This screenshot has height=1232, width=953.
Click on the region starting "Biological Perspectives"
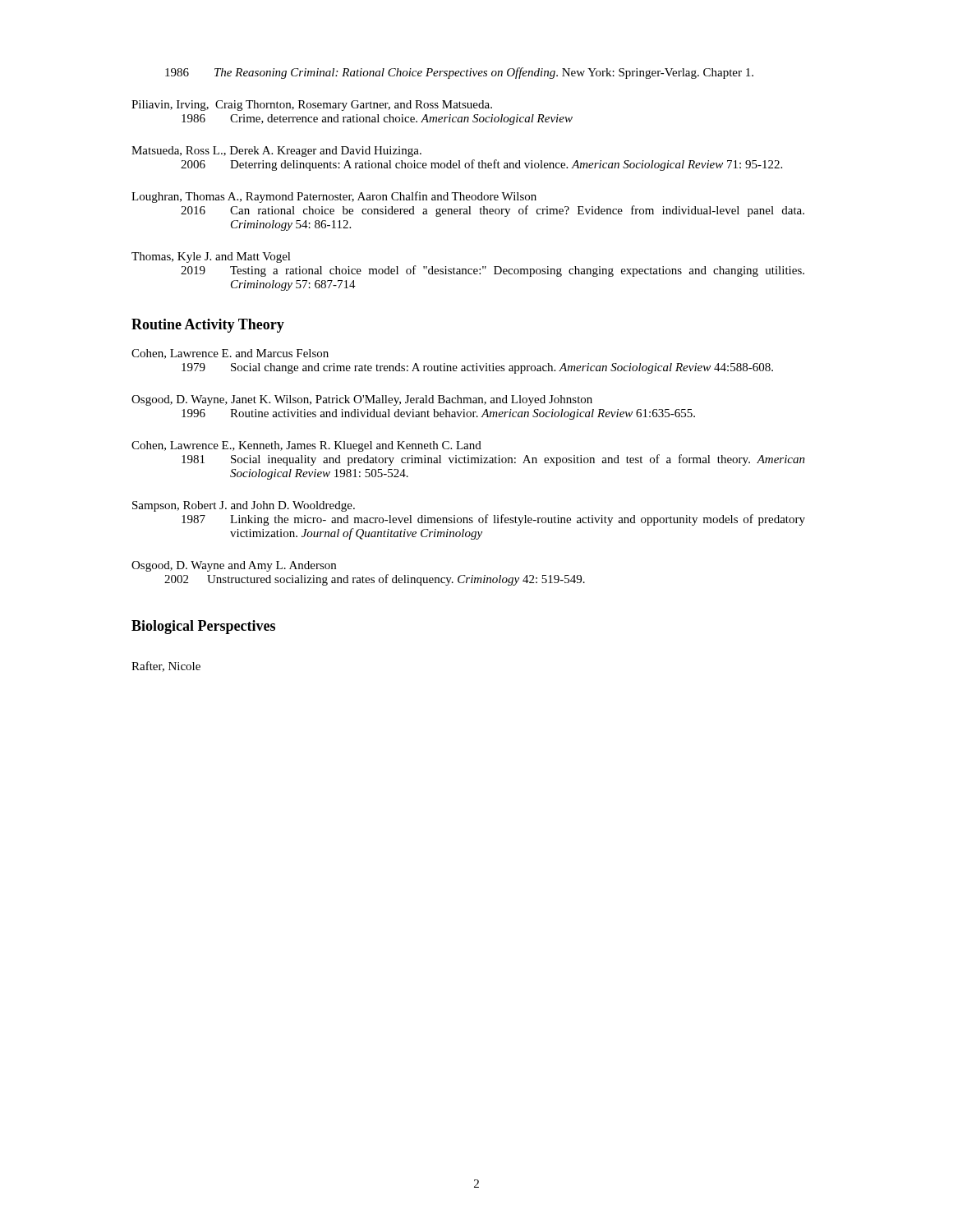204,626
